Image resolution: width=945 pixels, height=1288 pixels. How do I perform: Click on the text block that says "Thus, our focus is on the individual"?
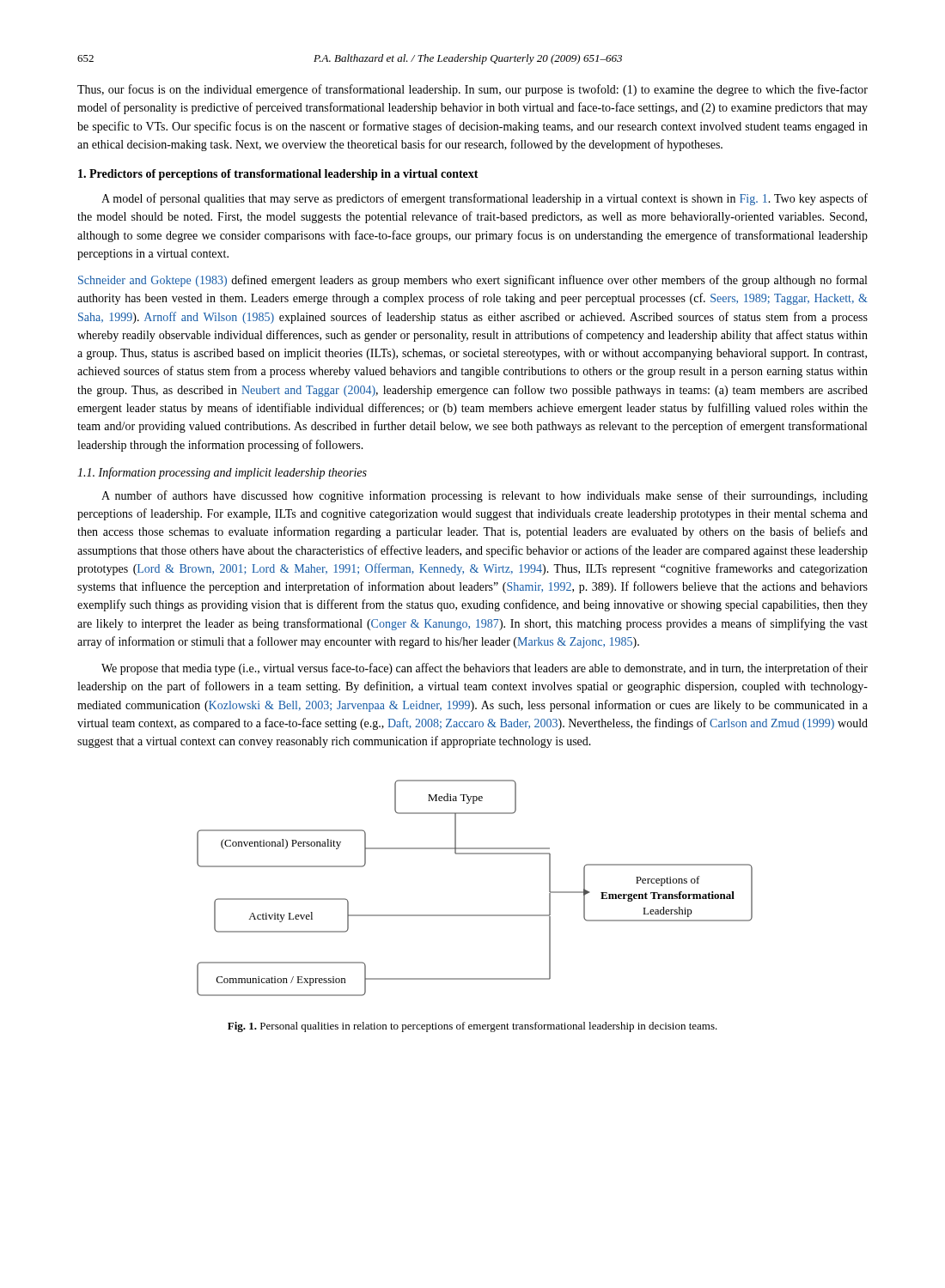[x=472, y=117]
